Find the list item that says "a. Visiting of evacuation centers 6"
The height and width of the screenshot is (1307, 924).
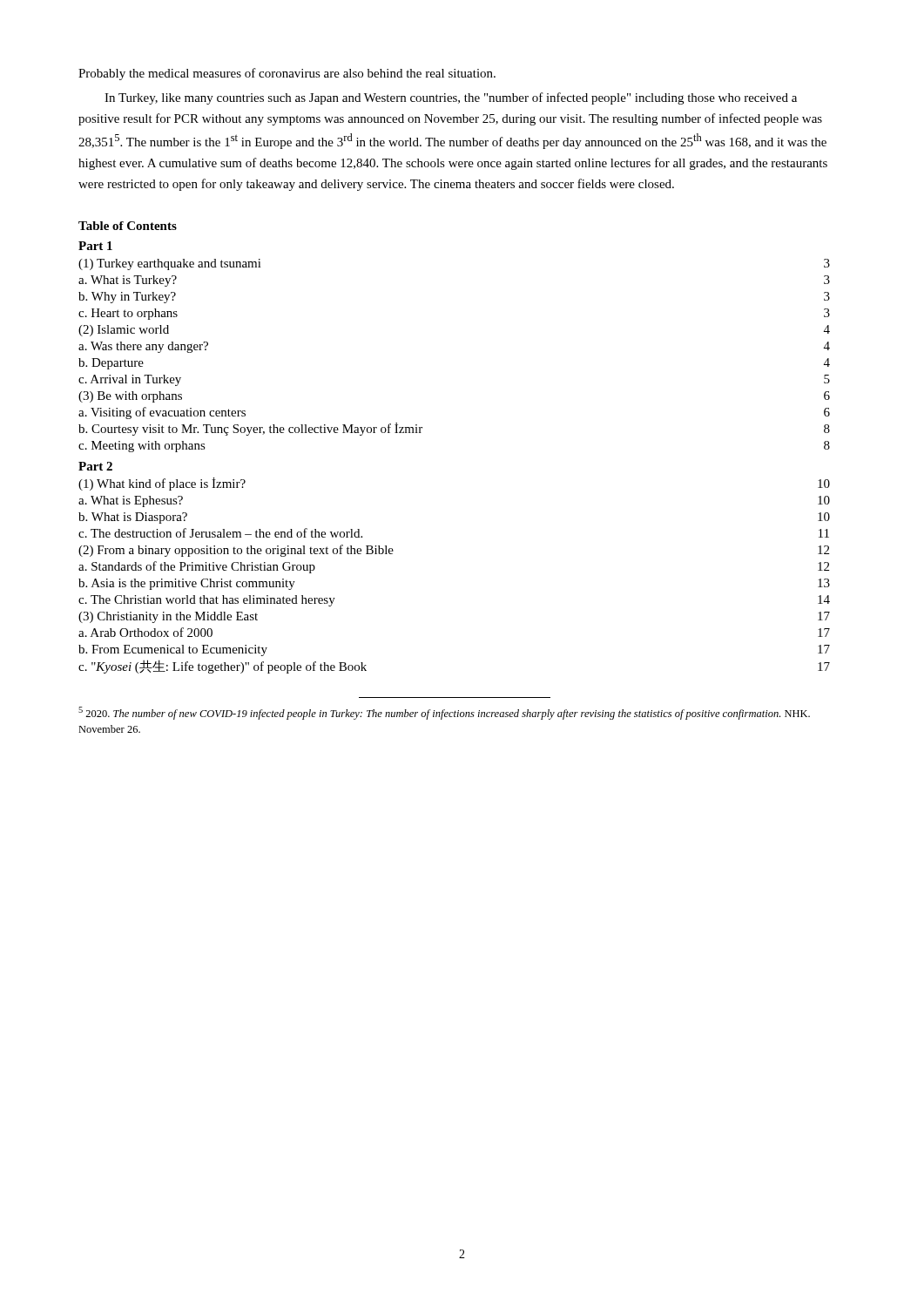point(164,413)
